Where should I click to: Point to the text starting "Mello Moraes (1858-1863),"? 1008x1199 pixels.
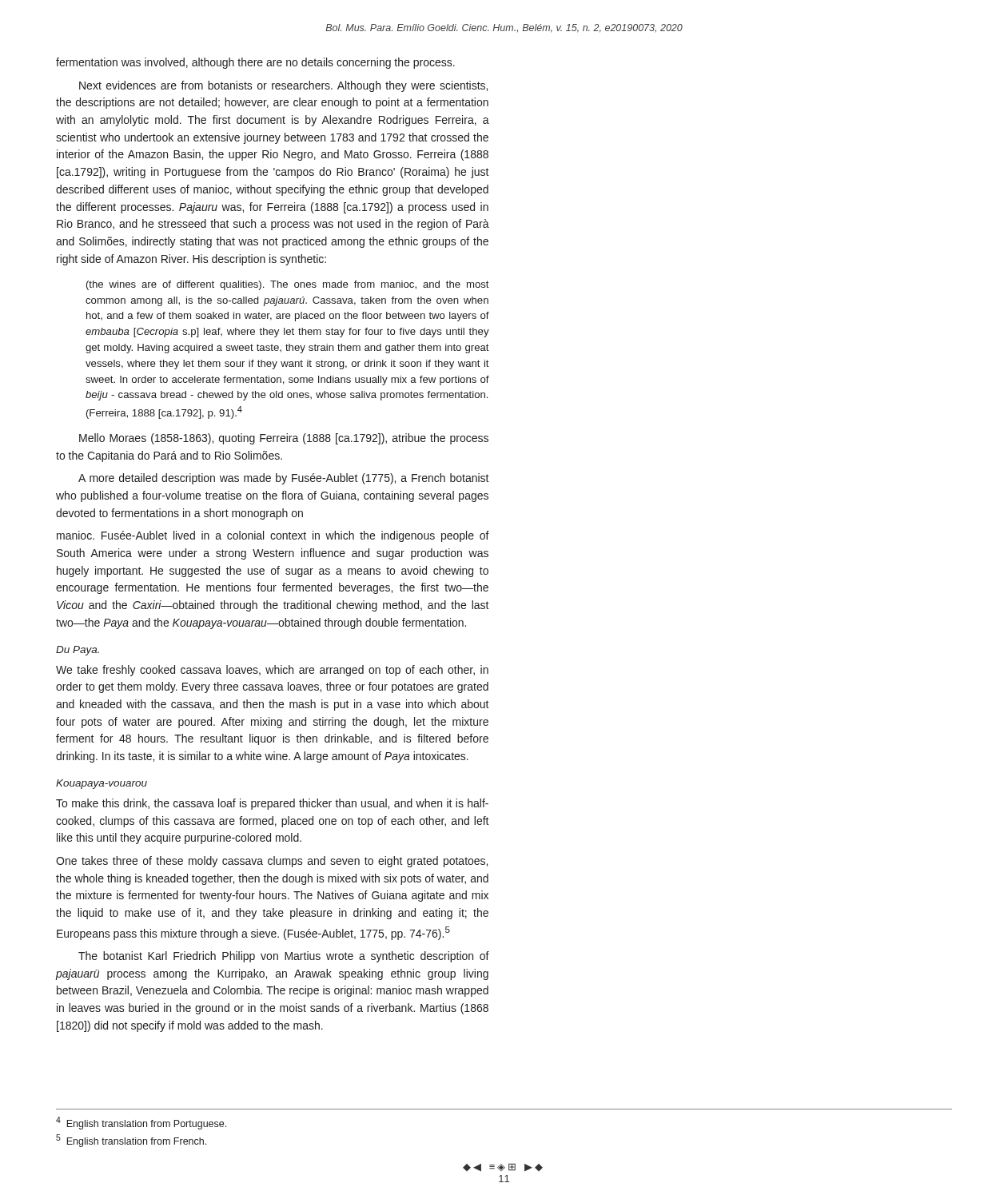coord(272,476)
